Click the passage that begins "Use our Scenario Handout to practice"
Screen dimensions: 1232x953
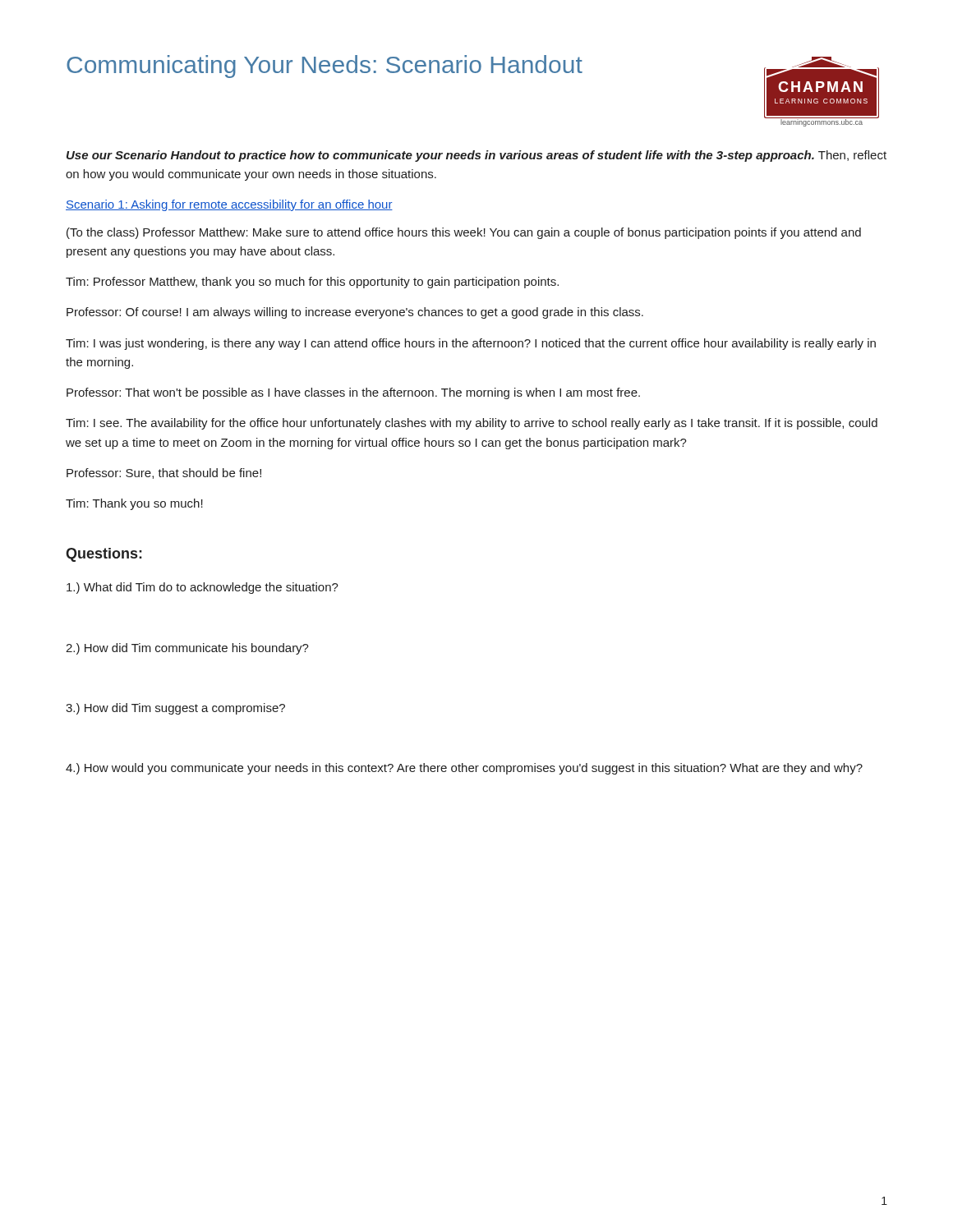476,164
